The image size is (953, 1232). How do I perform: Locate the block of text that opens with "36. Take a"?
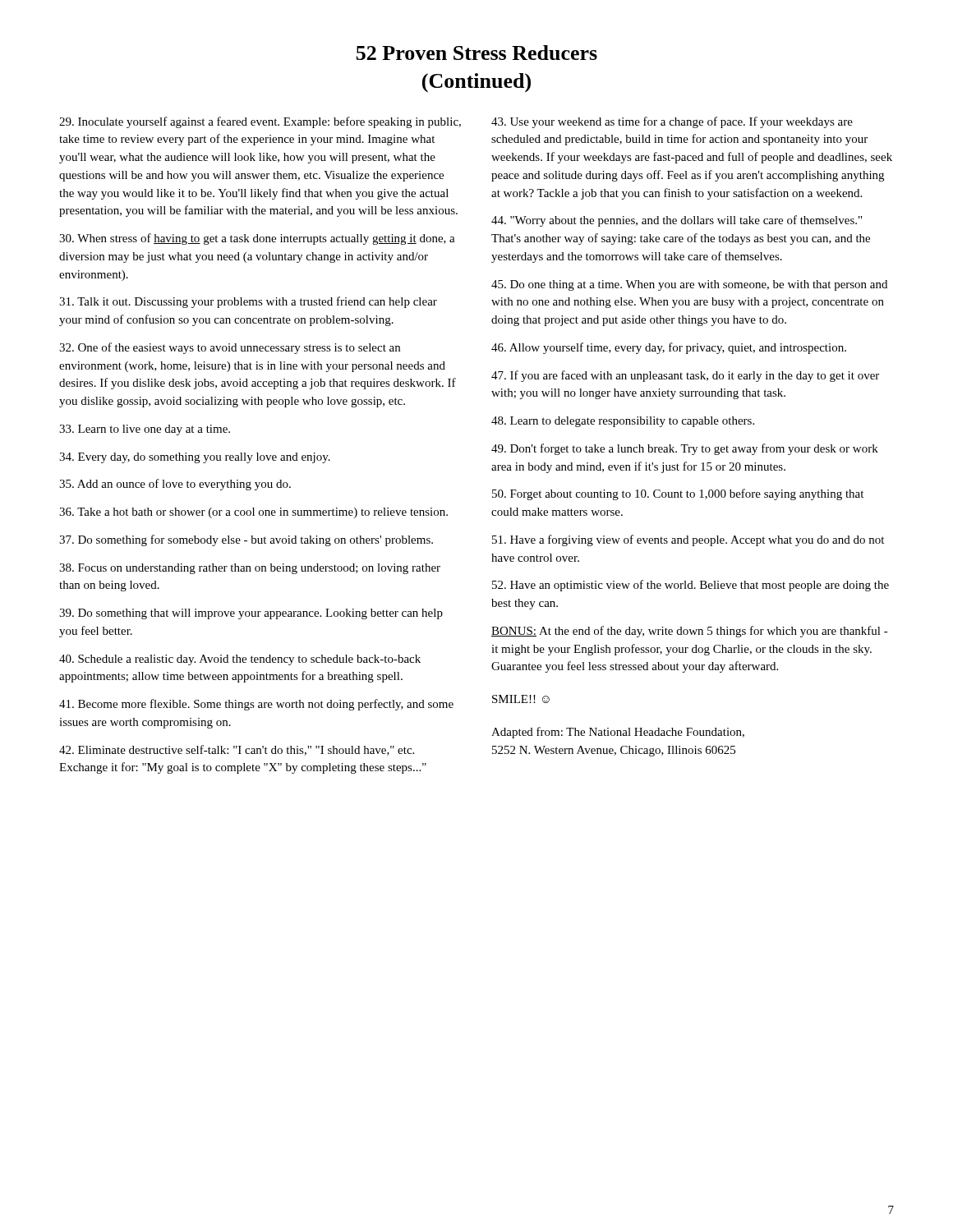coord(254,512)
